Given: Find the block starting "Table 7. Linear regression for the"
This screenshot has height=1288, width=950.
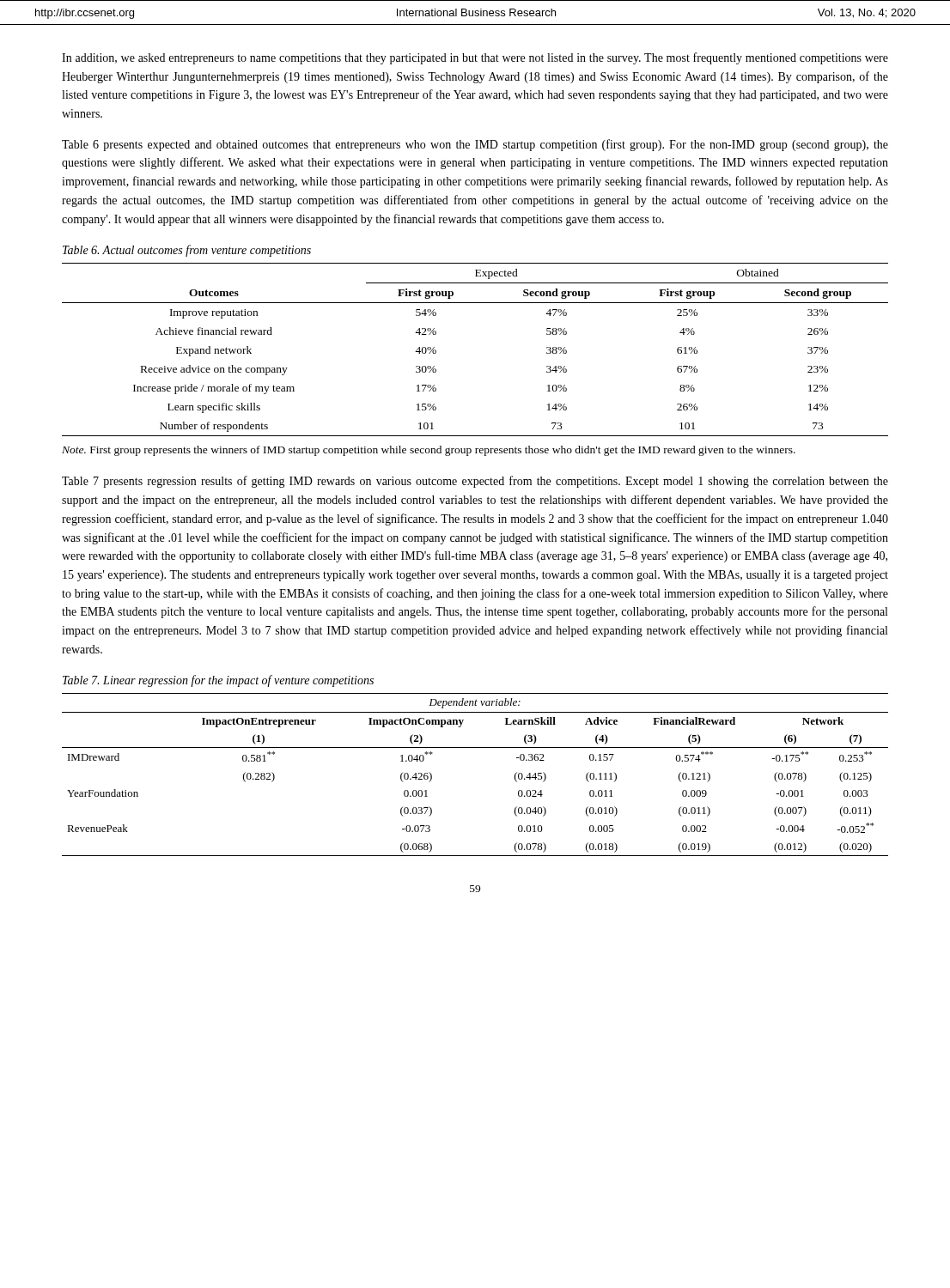Looking at the screenshot, I should tap(218, 681).
